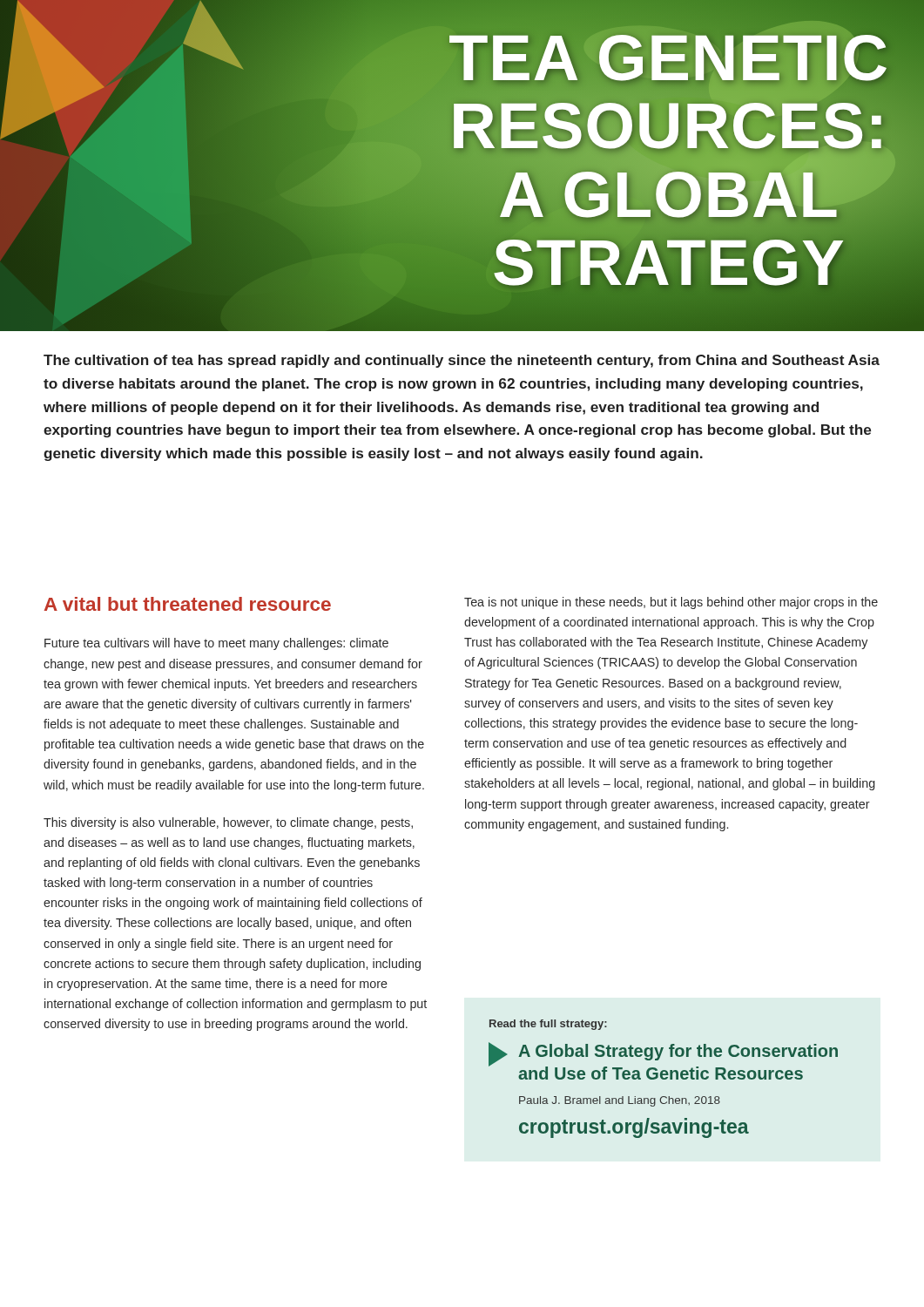Screen dimensions: 1307x924
Task: Select the region starting "Read the full strategy: A"
Action: 672,1078
